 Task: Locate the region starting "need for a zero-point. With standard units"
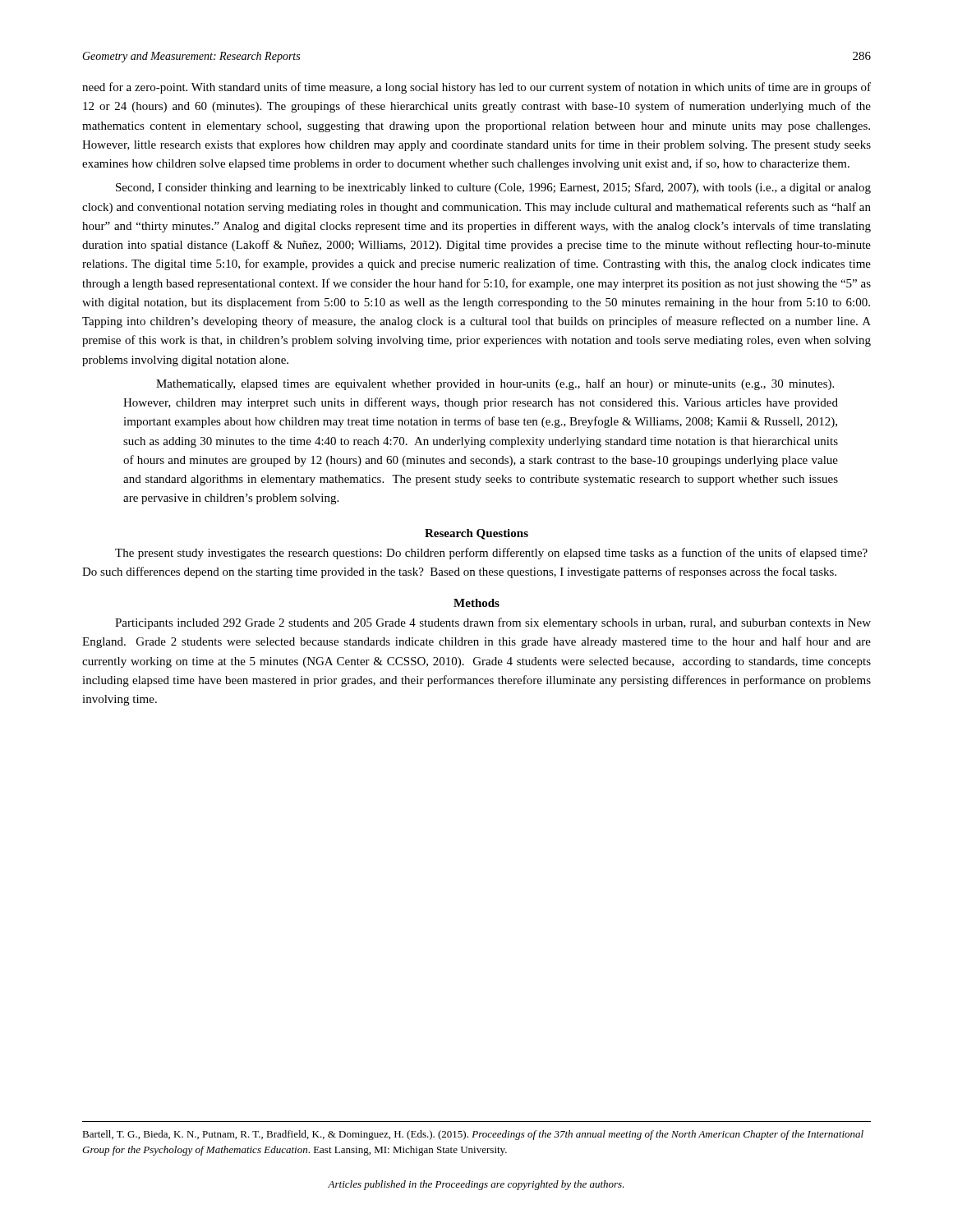click(x=476, y=126)
